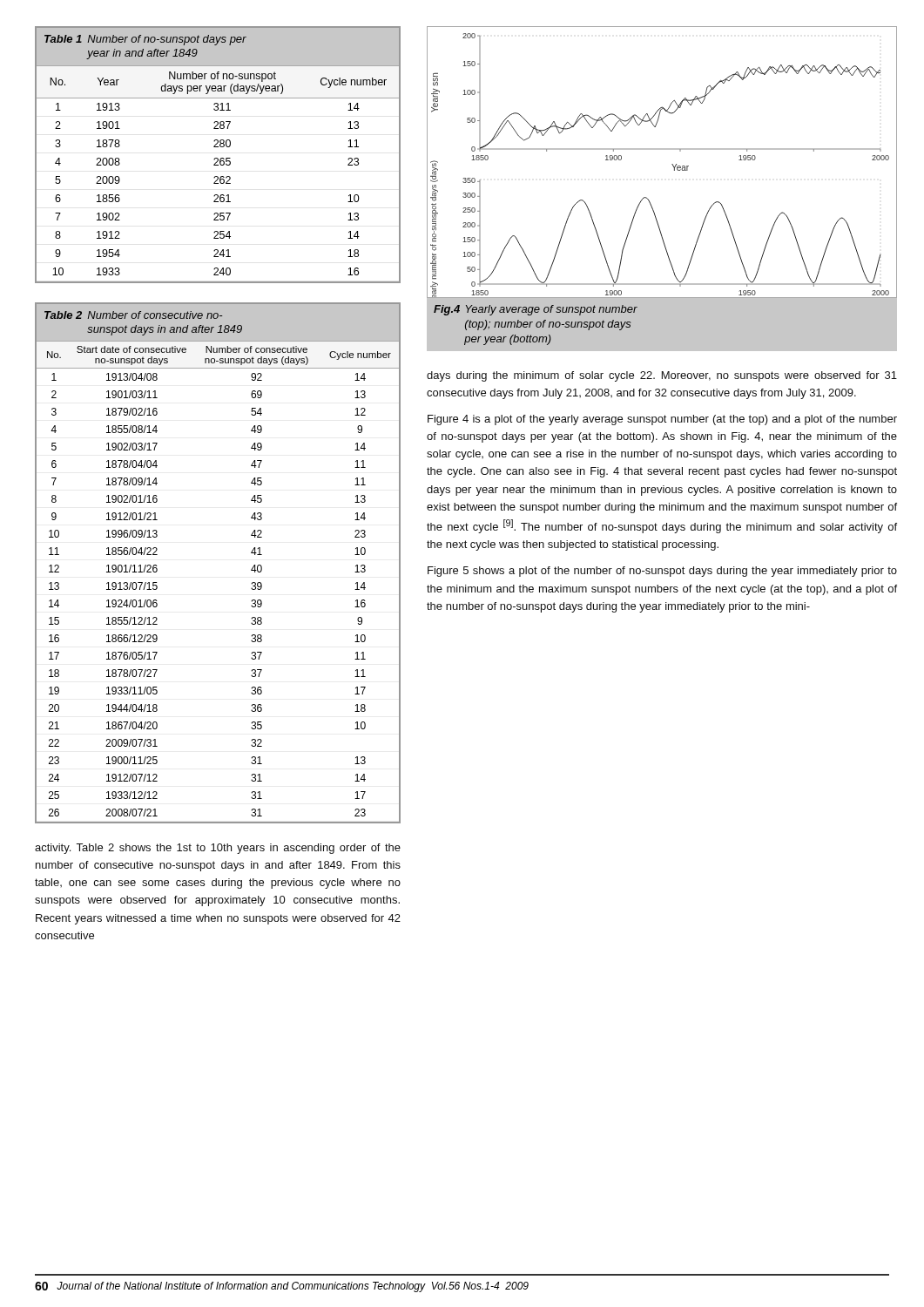Image resolution: width=924 pixels, height=1307 pixels.
Task: Click on the table containing "Start date of"
Action: point(218,563)
